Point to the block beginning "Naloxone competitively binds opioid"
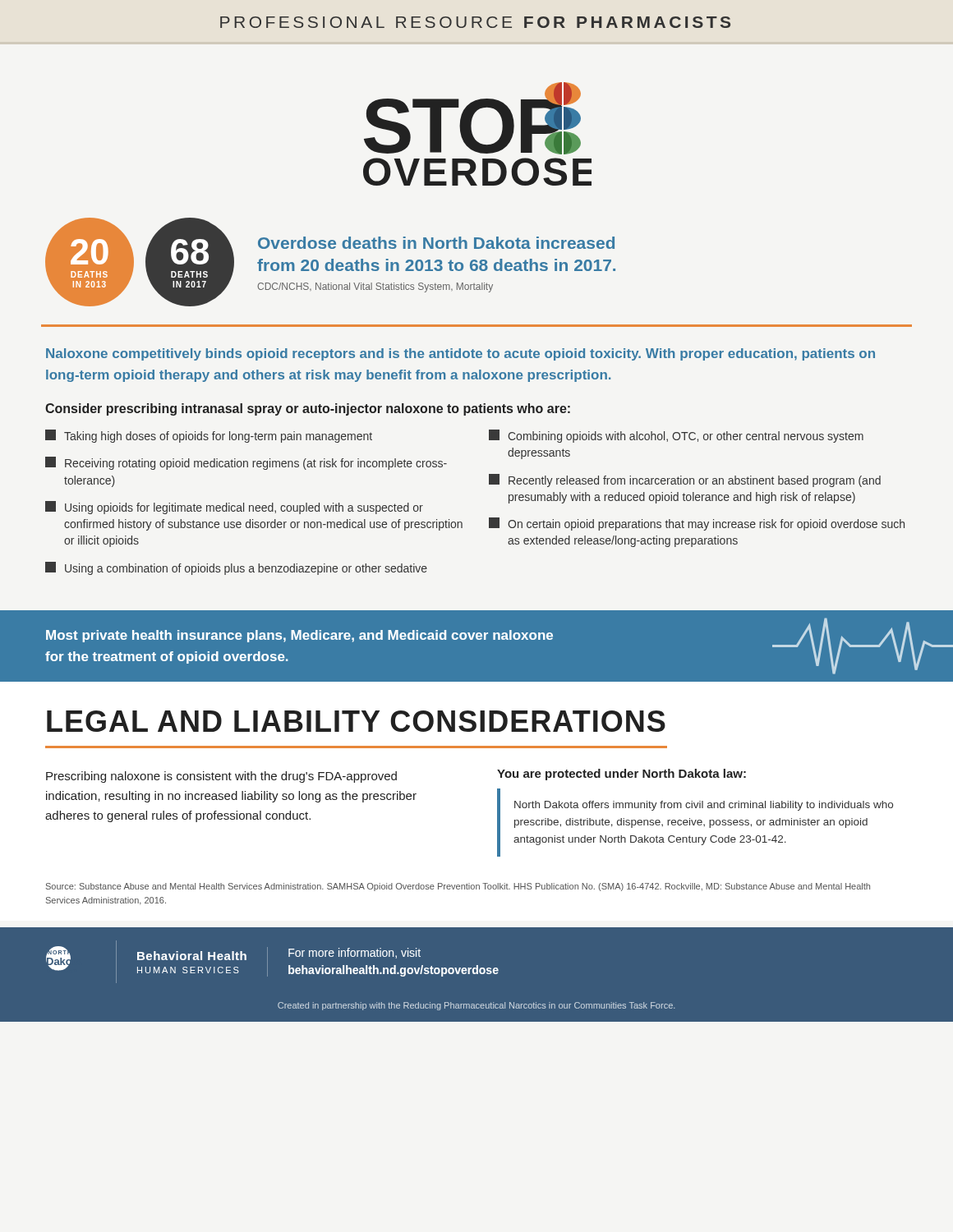 pyautogui.click(x=476, y=364)
